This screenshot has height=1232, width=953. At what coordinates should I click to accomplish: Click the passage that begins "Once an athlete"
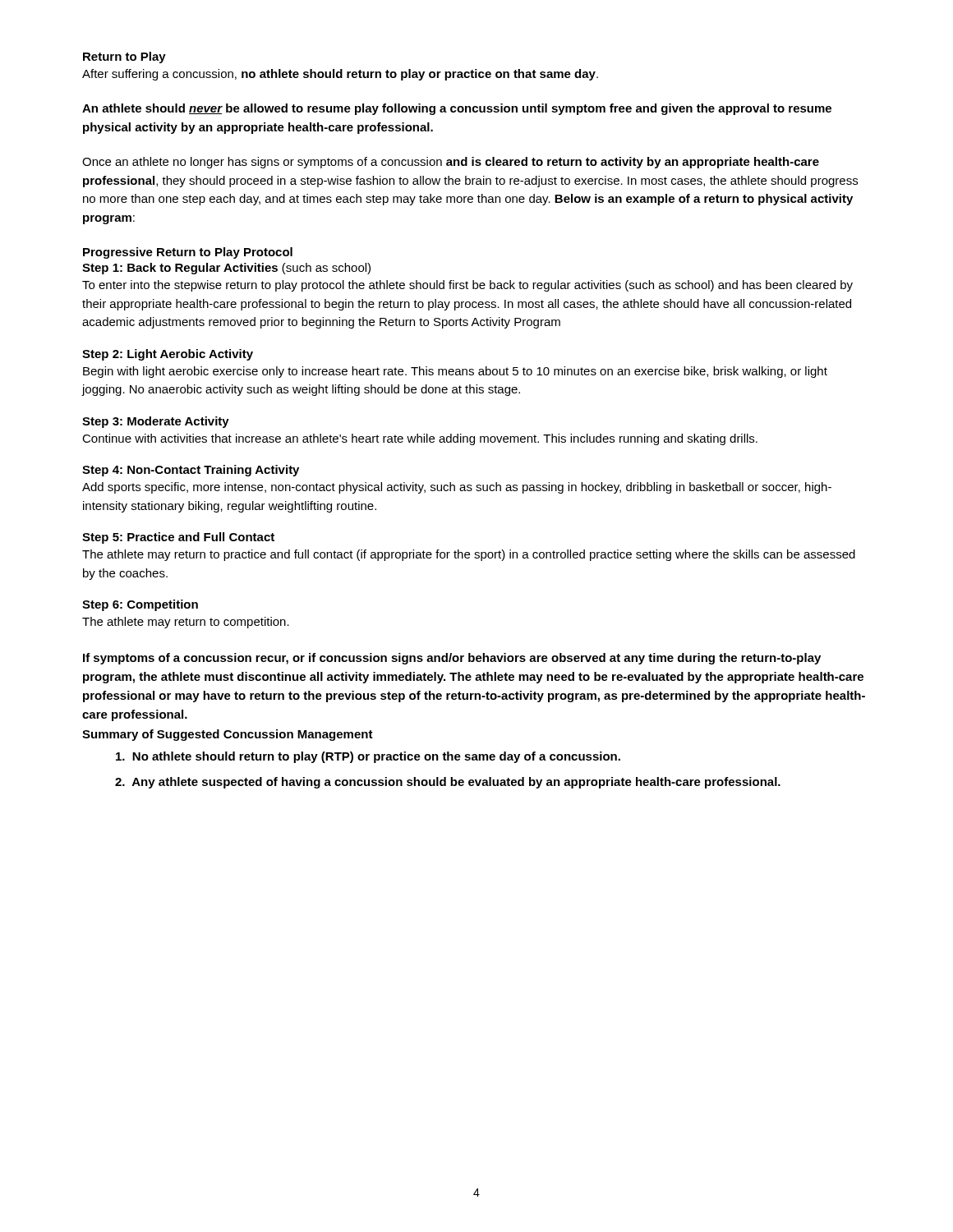pos(470,189)
